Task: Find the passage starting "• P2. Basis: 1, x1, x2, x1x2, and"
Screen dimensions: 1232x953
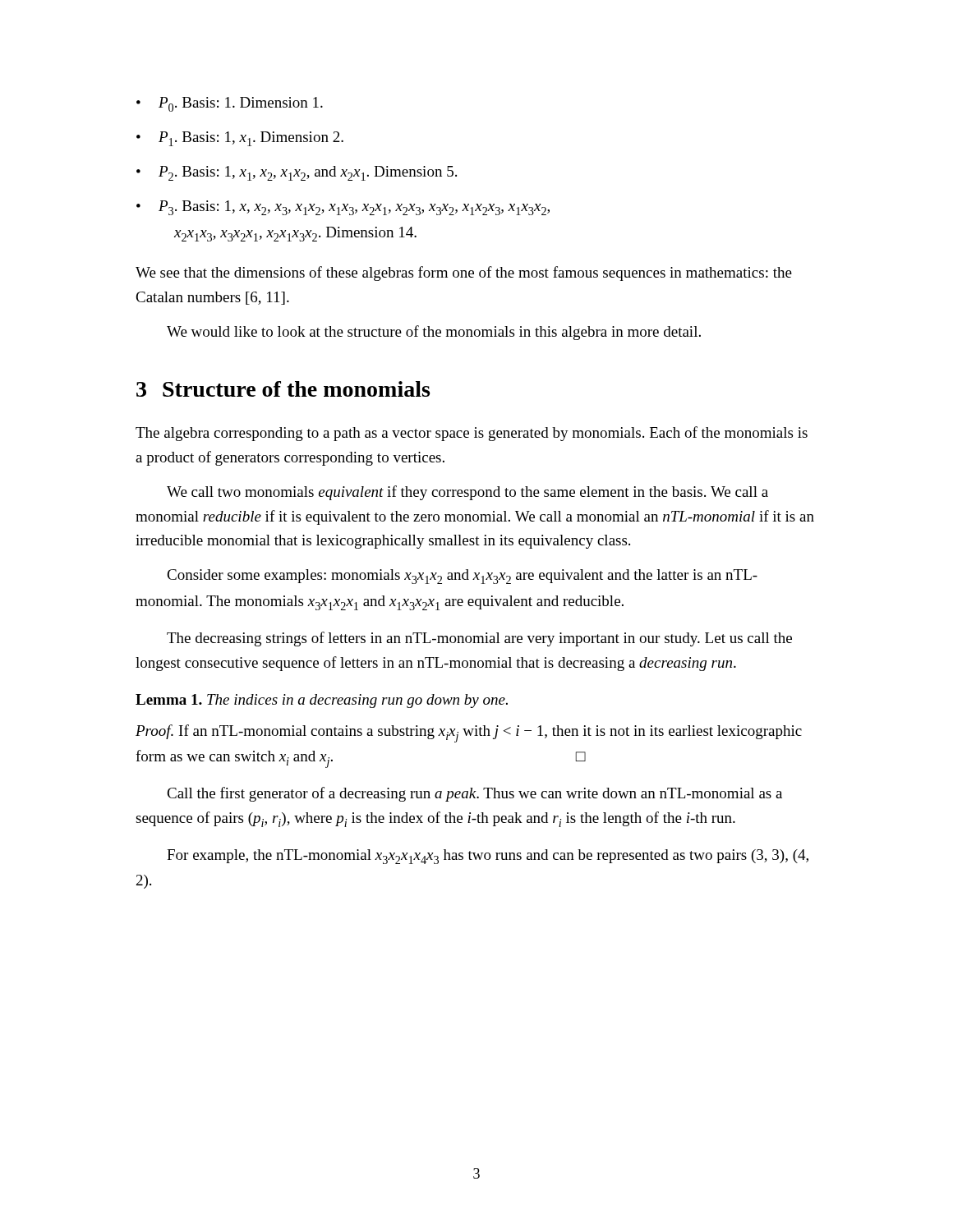Action: (297, 173)
